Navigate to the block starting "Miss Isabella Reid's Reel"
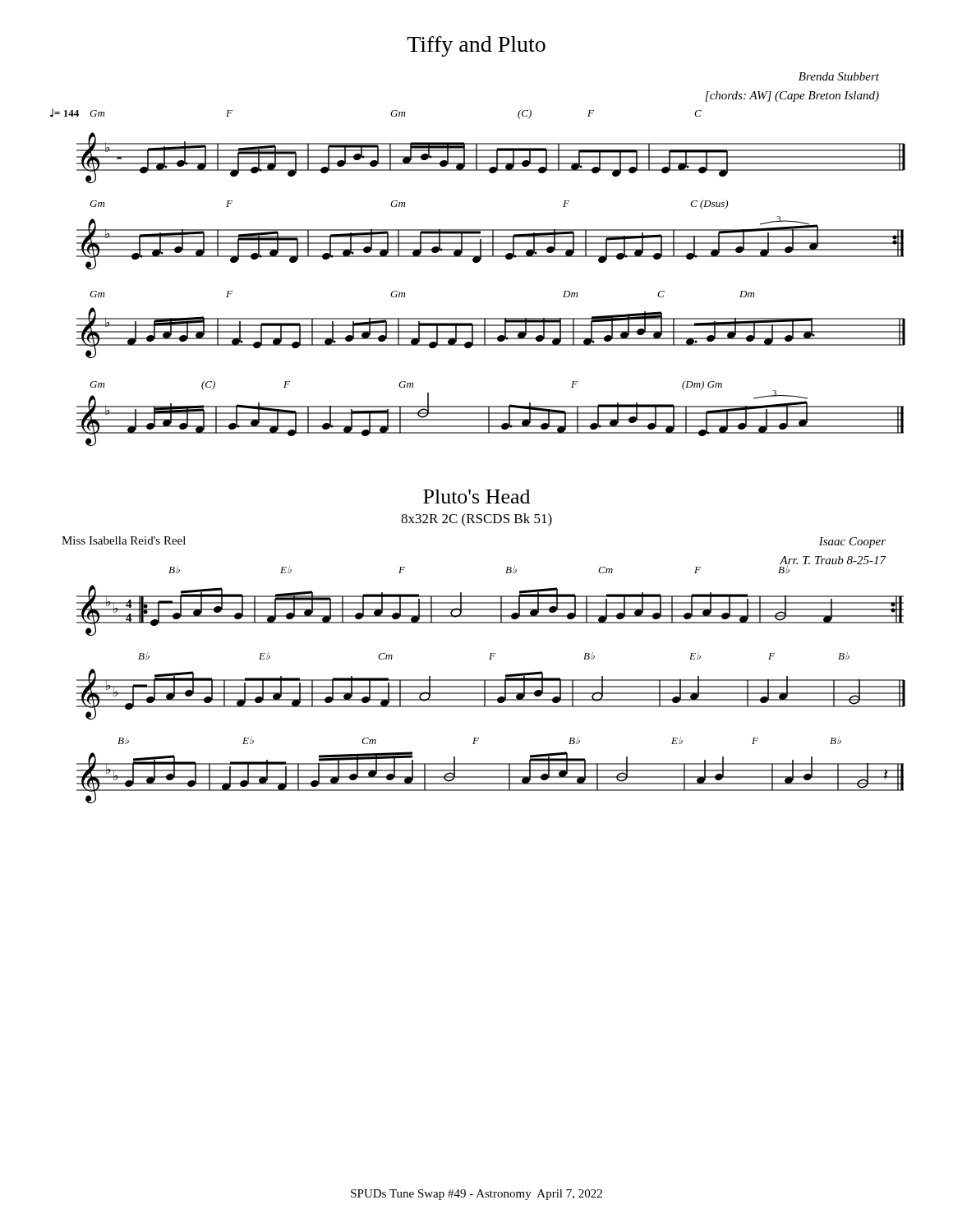Screen dimensions: 1232x953 point(124,540)
